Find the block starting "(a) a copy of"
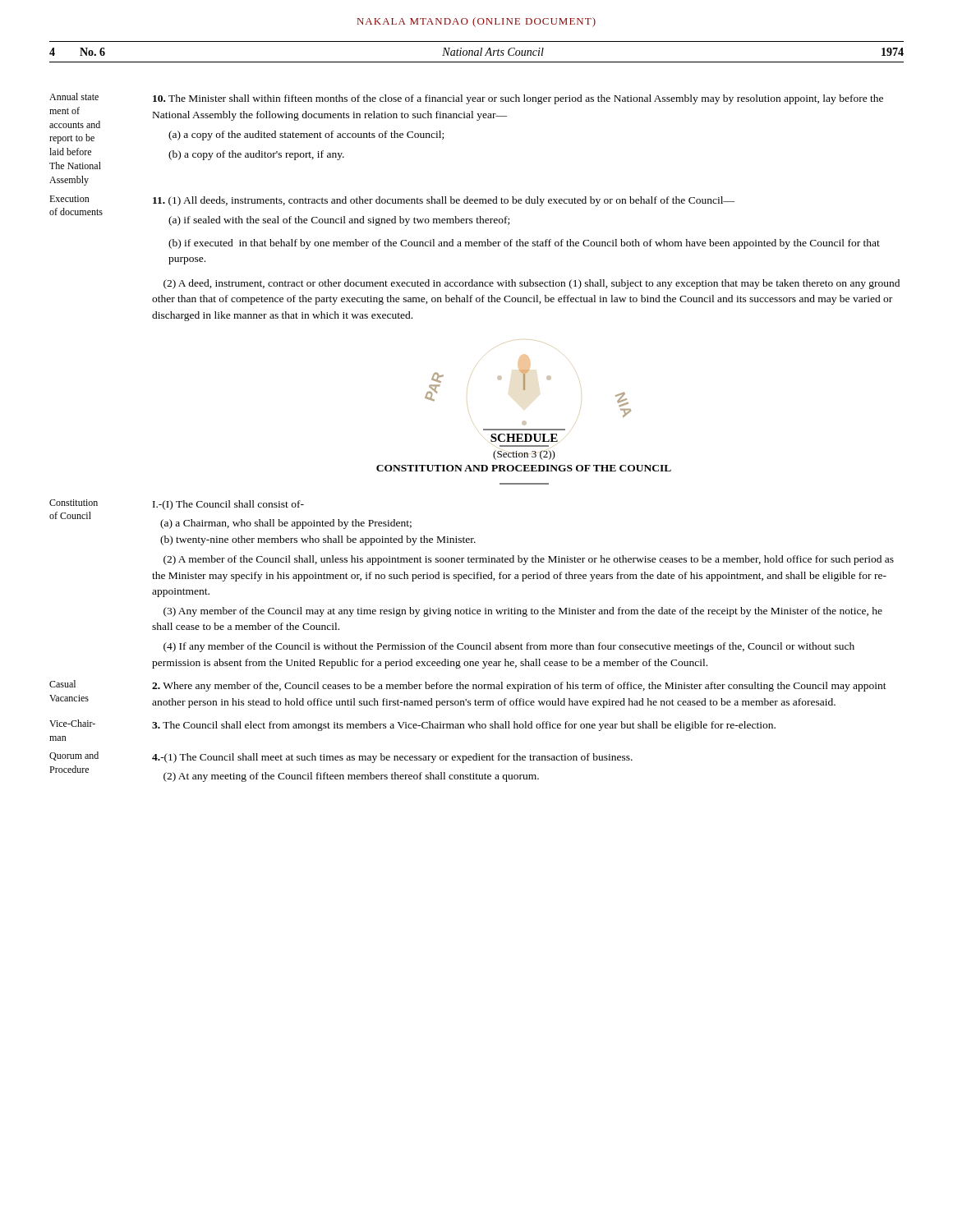This screenshot has height=1232, width=953. point(307,134)
